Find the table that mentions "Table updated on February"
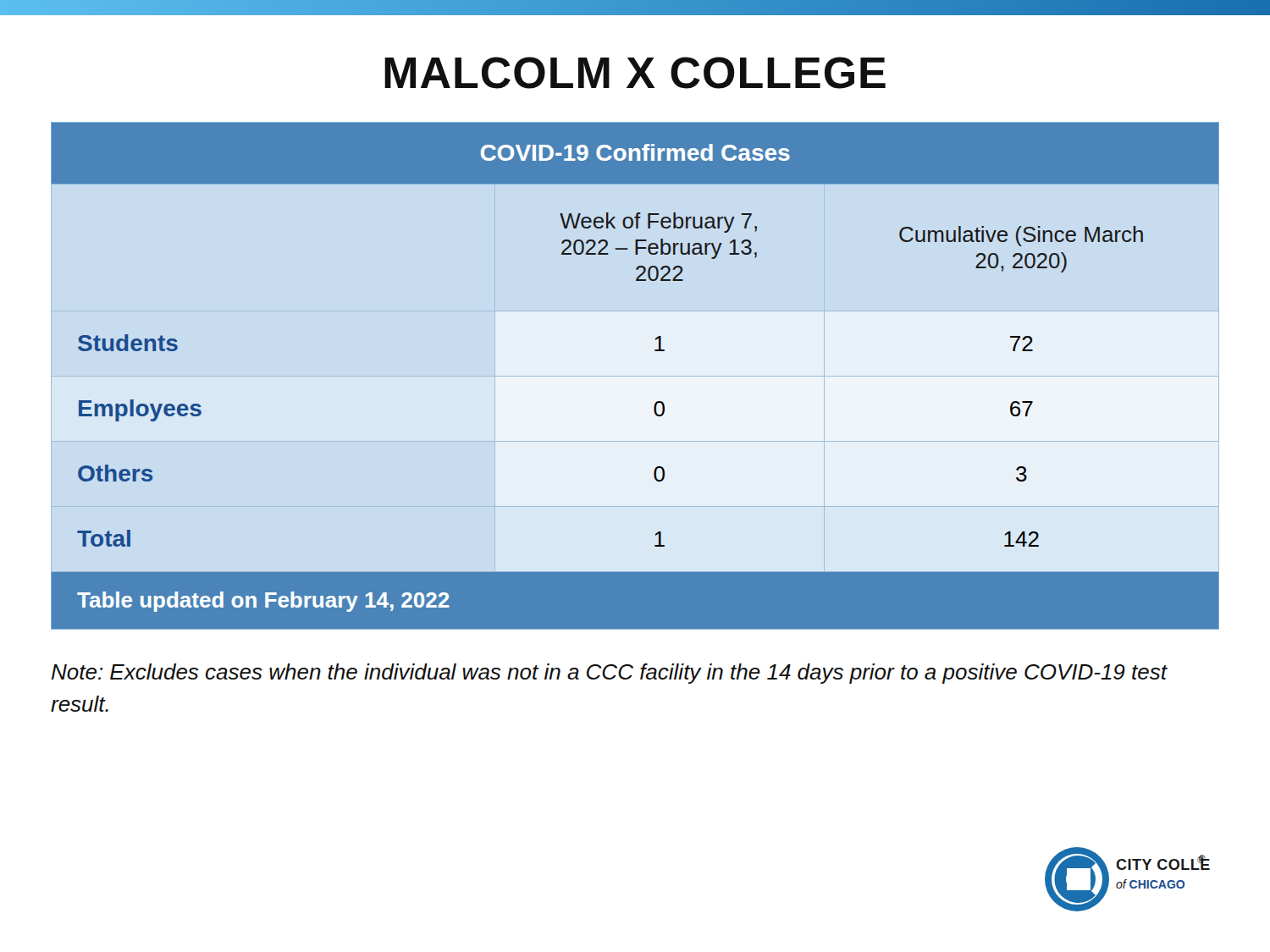The image size is (1270, 952). tap(635, 376)
